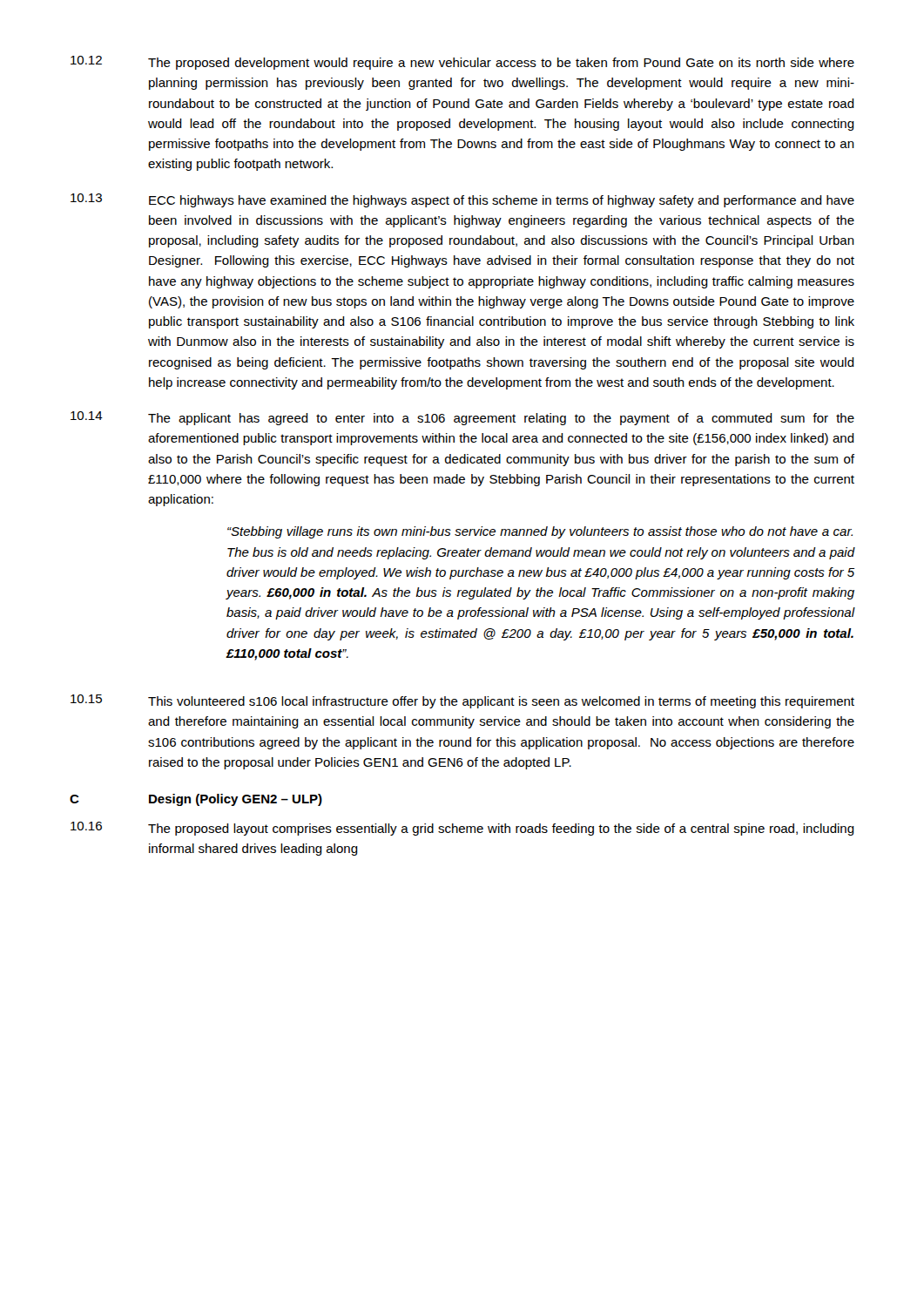Point to the text starting "10.16 The proposed layout comprises essentially a grid"
Screen dimensions: 1307x924
pos(462,838)
